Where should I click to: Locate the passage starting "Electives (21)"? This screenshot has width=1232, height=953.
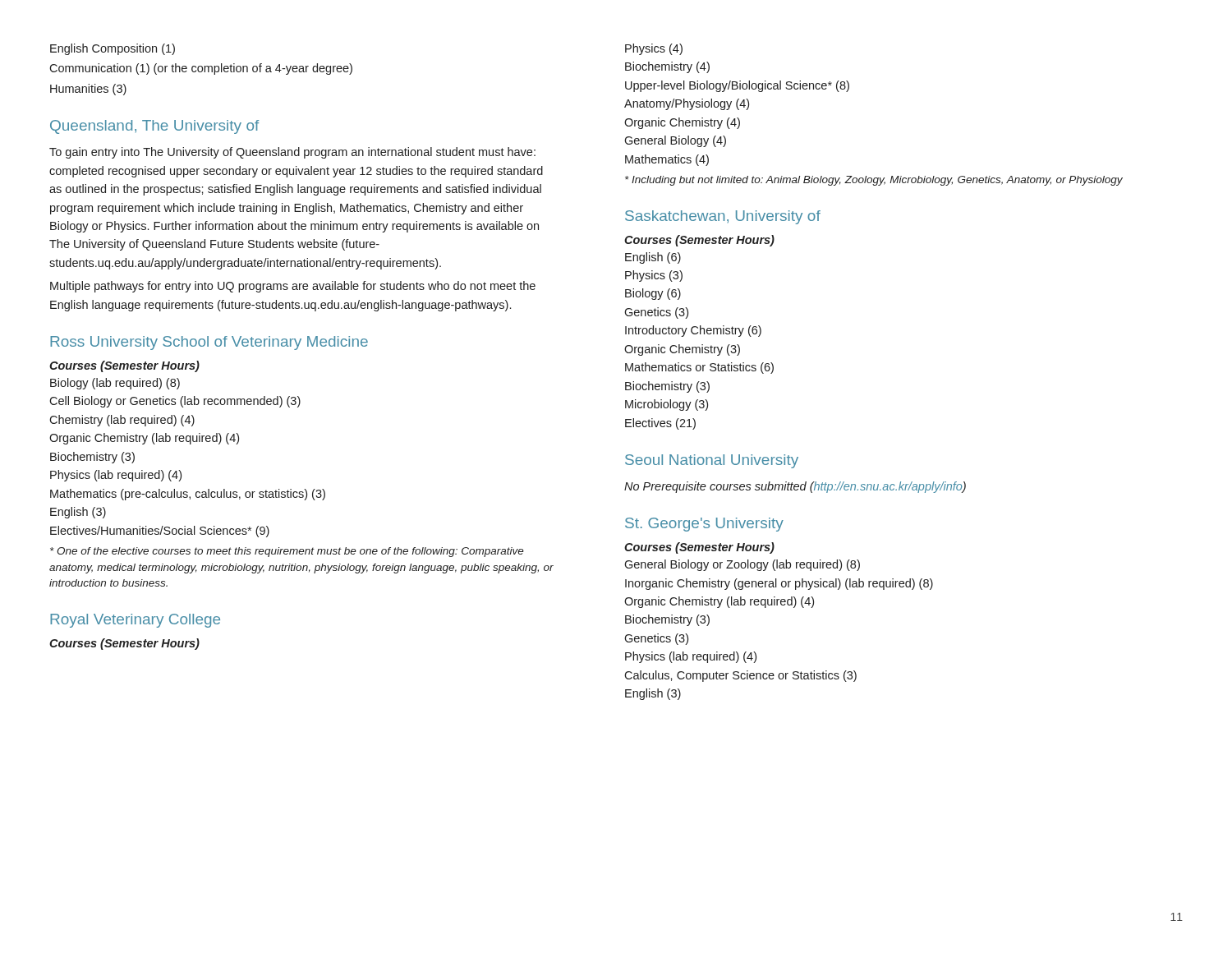point(660,423)
